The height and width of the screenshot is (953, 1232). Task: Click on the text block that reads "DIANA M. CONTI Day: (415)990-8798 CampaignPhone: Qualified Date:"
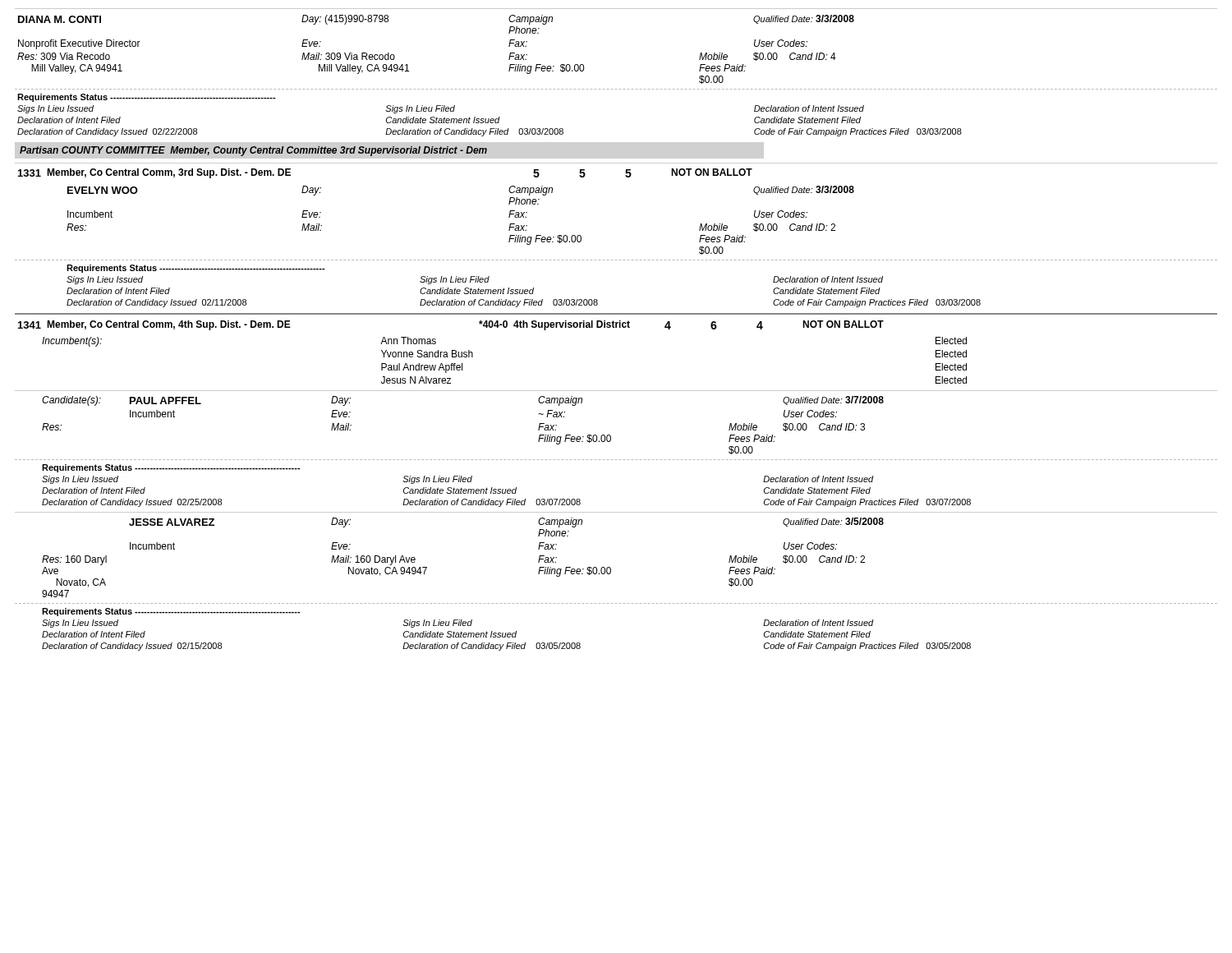(x=59, y=19)
